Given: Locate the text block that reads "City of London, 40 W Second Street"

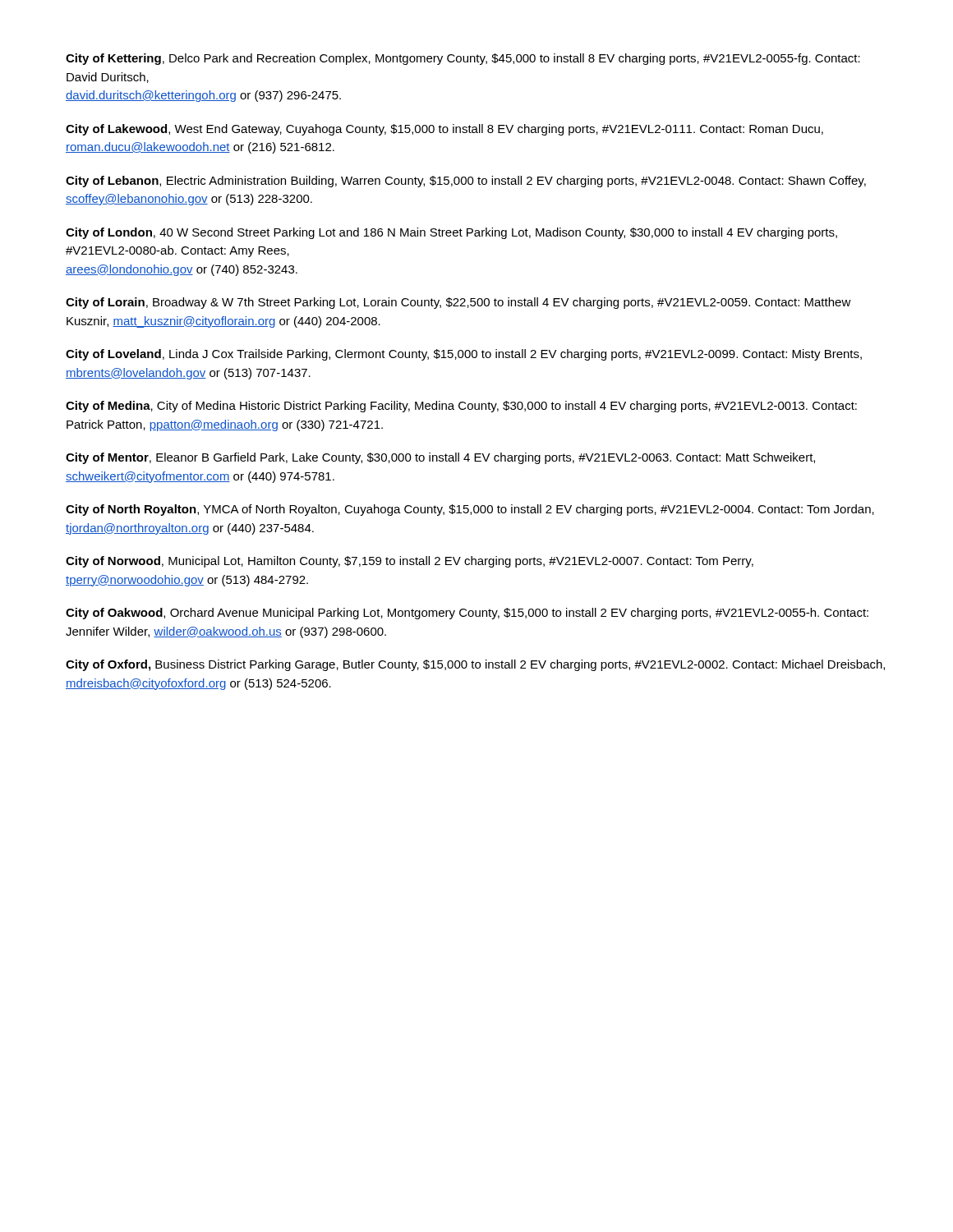Looking at the screenshot, I should [x=451, y=233].
